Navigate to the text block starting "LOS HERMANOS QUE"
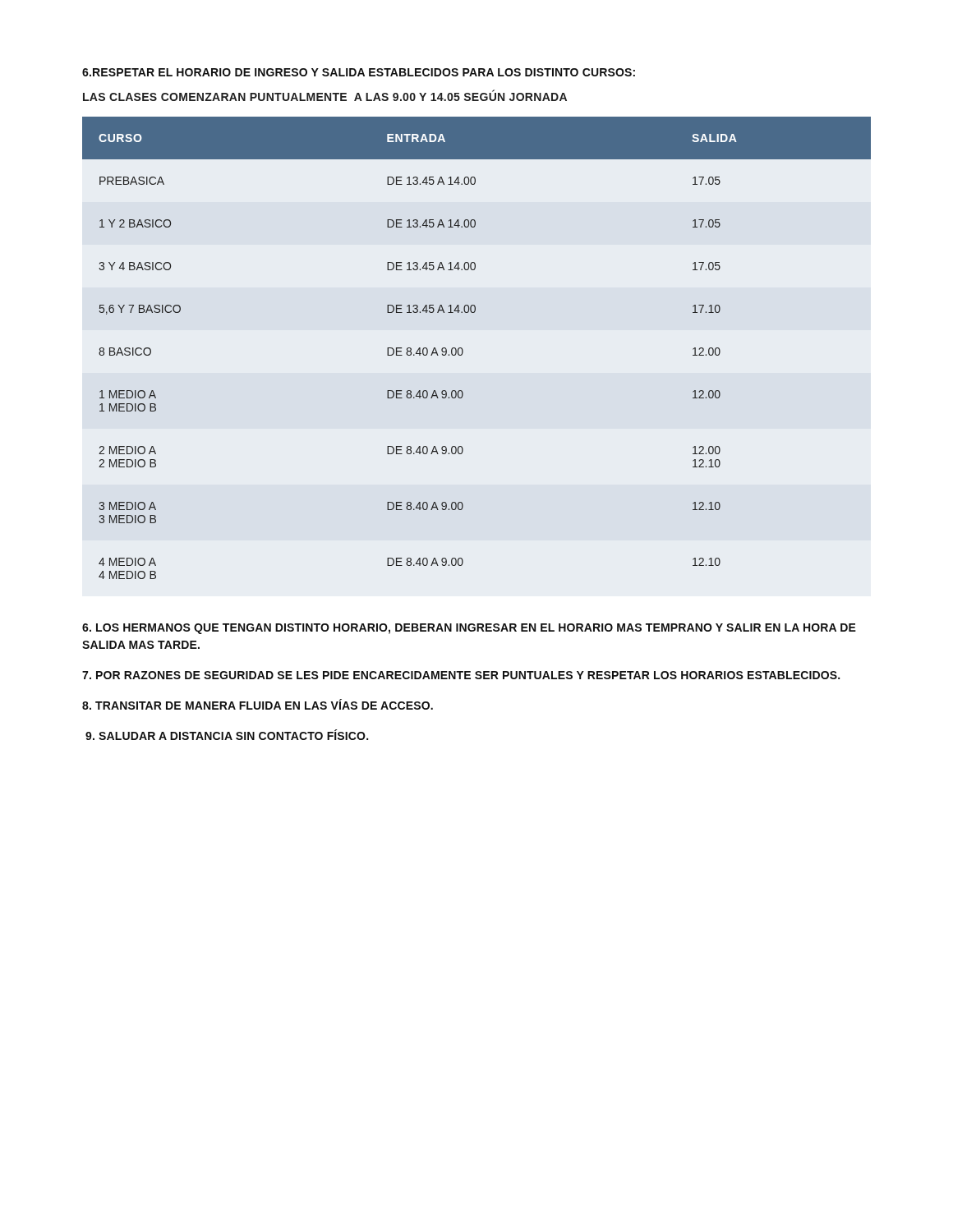953x1232 pixels. click(x=469, y=636)
